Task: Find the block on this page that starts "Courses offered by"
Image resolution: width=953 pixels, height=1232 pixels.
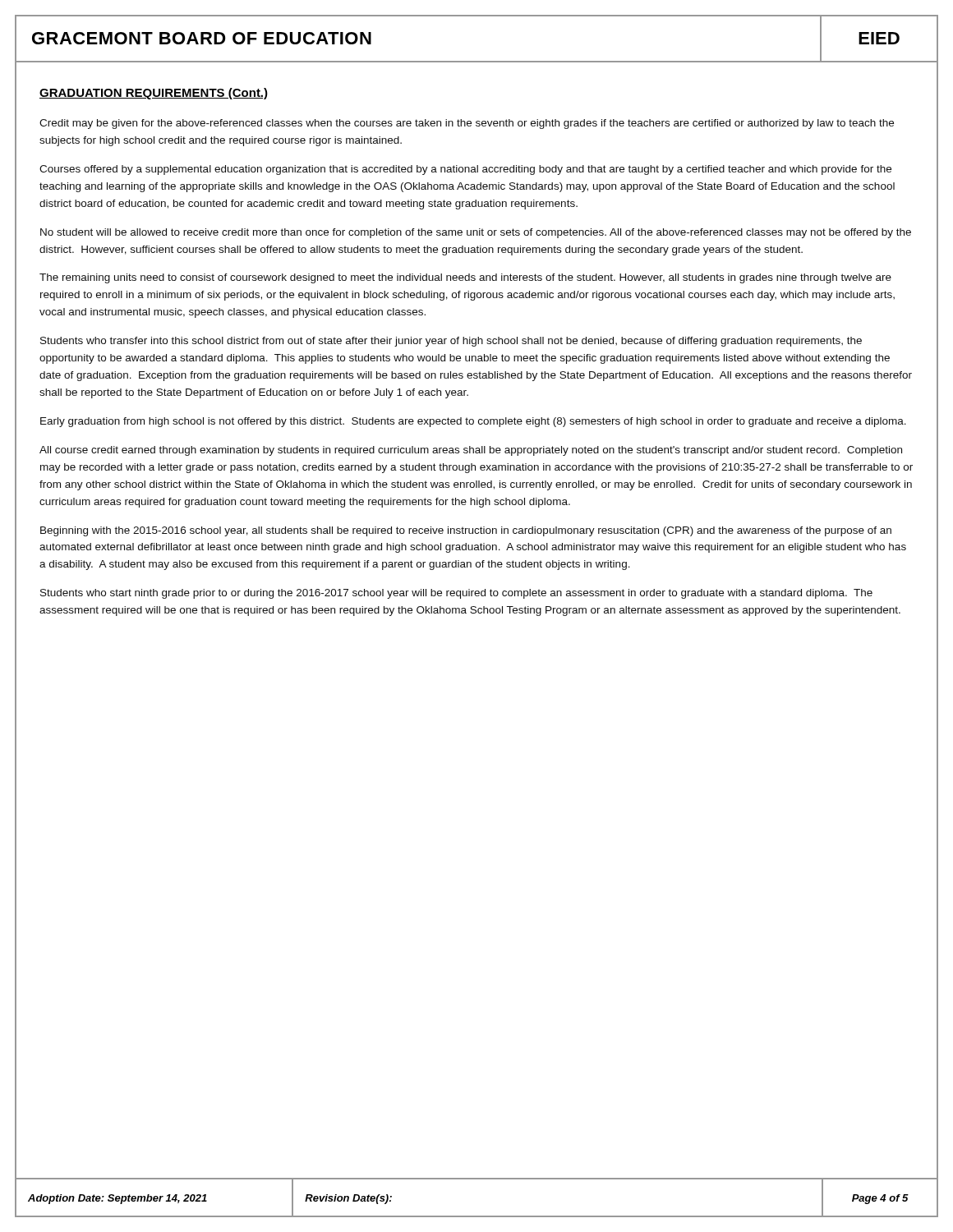Action: [x=467, y=186]
